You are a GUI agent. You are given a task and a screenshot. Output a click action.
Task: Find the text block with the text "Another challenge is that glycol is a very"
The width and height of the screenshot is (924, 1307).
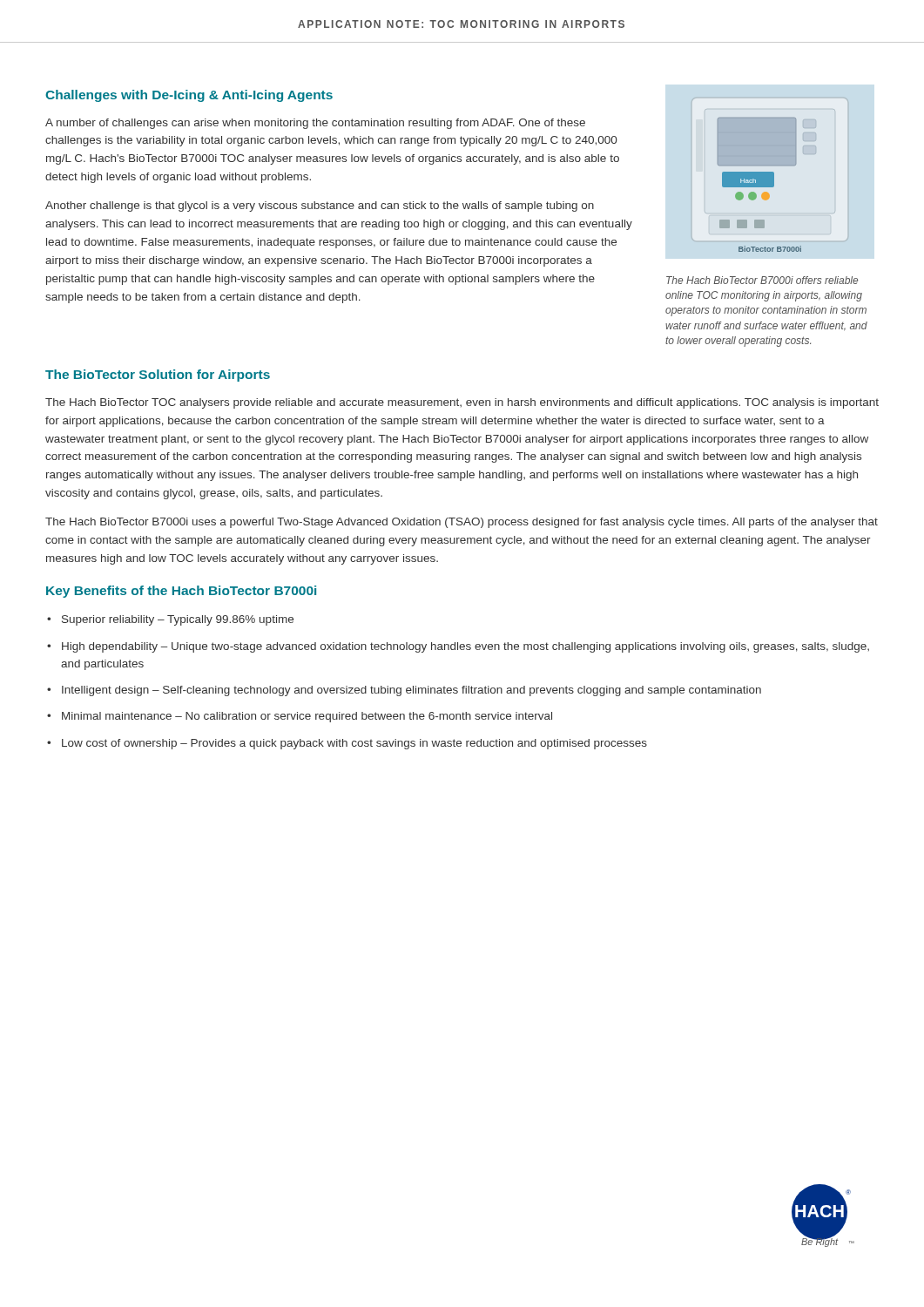coord(339,251)
